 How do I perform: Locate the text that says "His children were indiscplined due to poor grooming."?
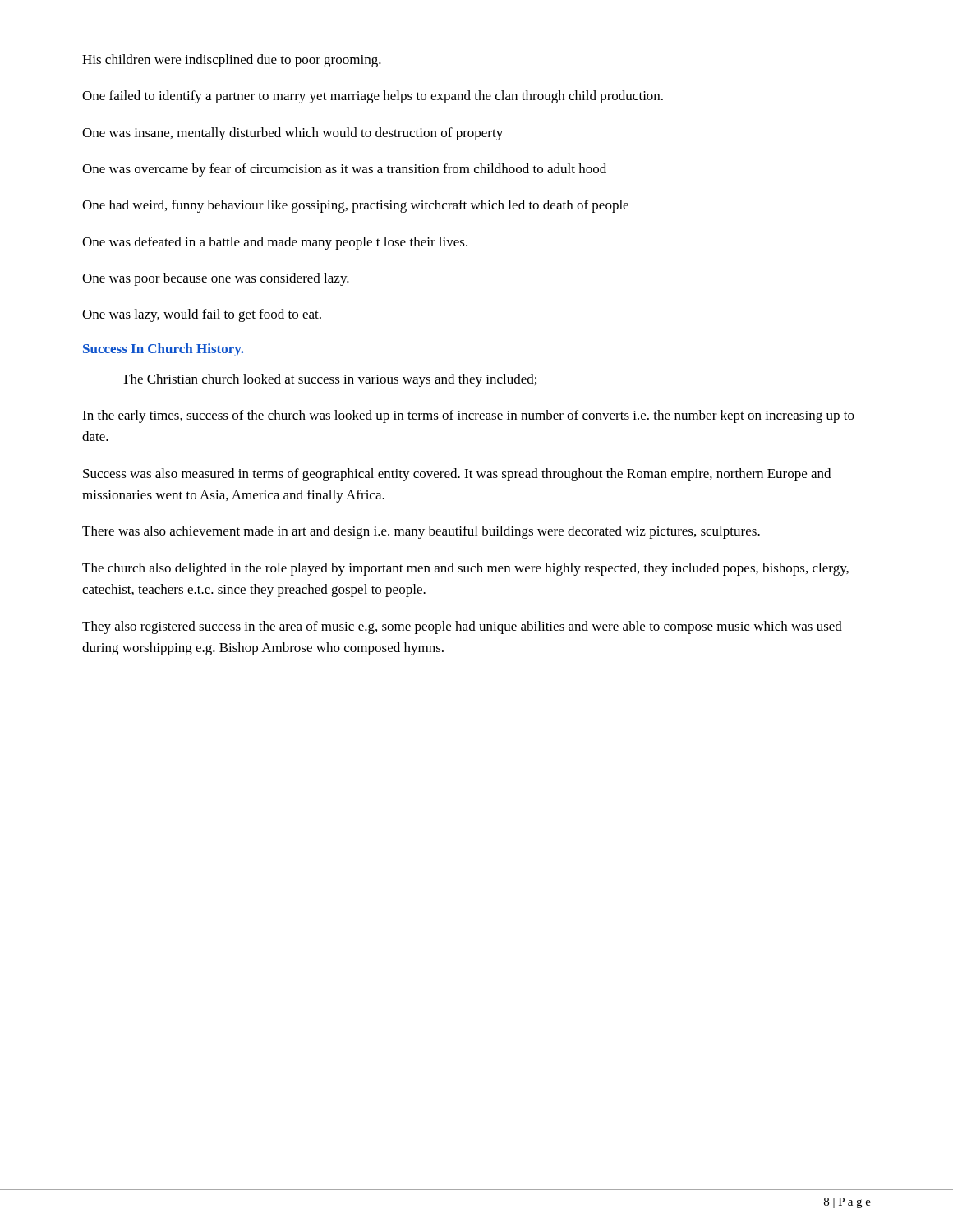[232, 60]
